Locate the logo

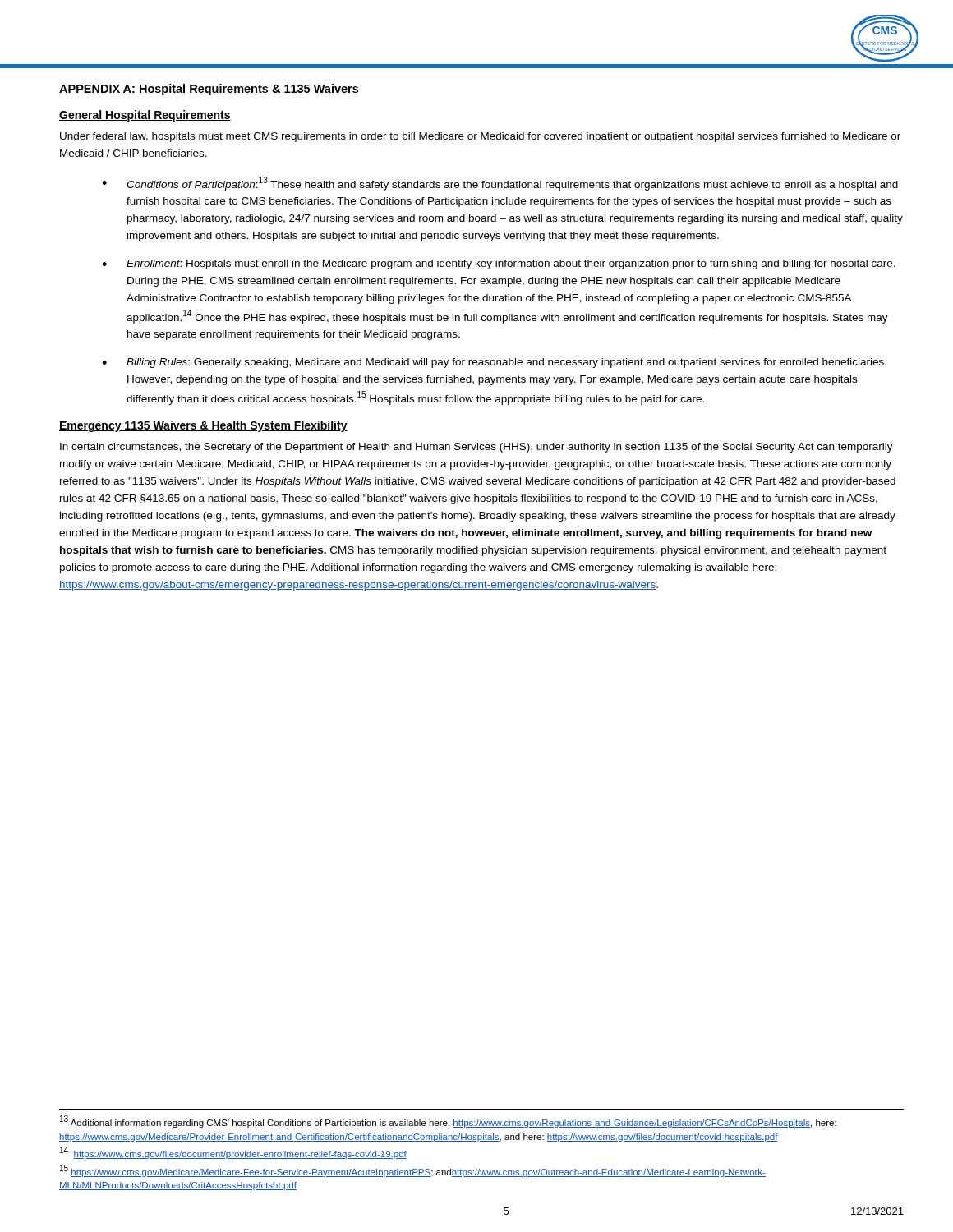click(x=868, y=39)
